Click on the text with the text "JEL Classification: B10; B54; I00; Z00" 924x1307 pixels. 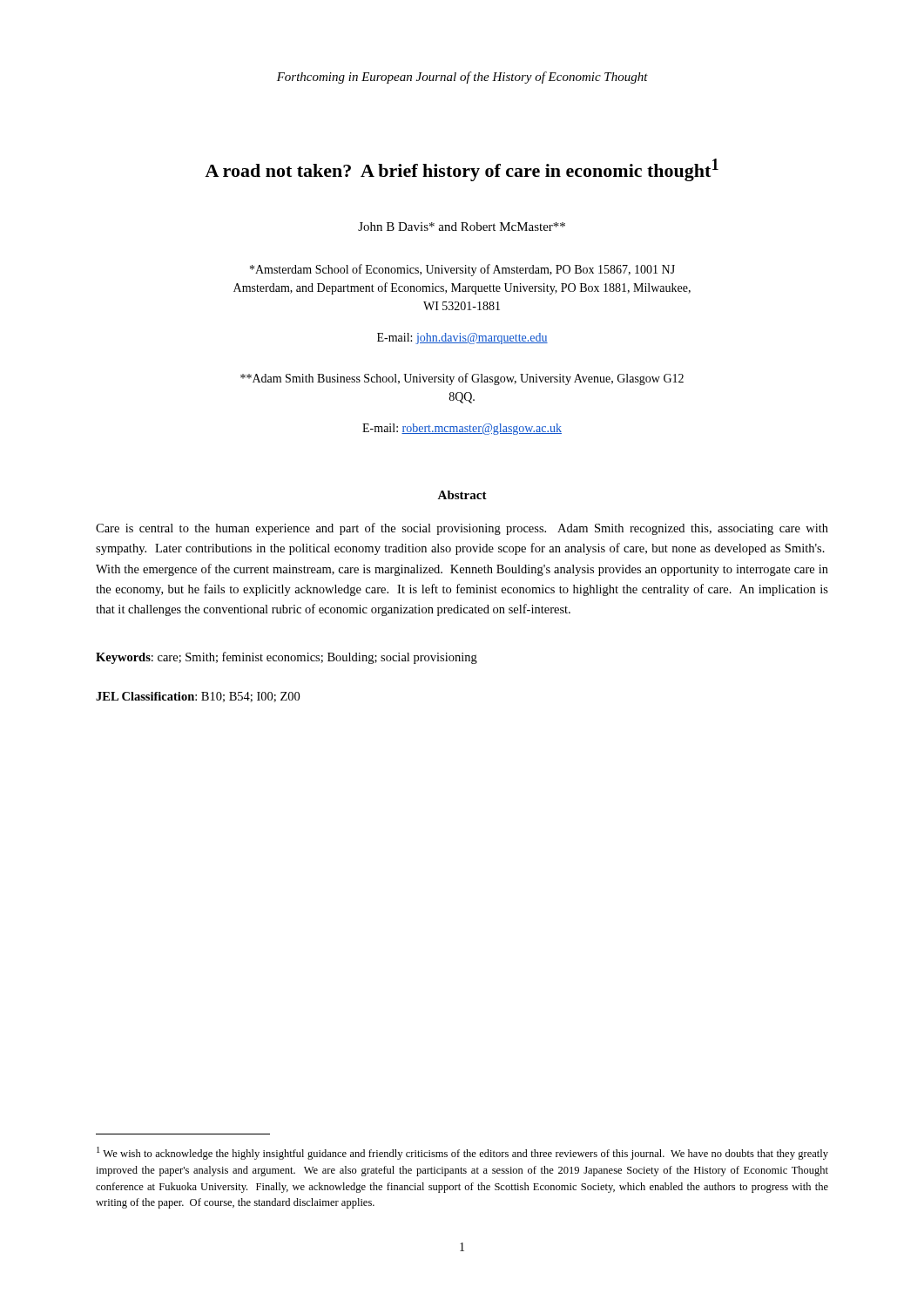point(198,696)
